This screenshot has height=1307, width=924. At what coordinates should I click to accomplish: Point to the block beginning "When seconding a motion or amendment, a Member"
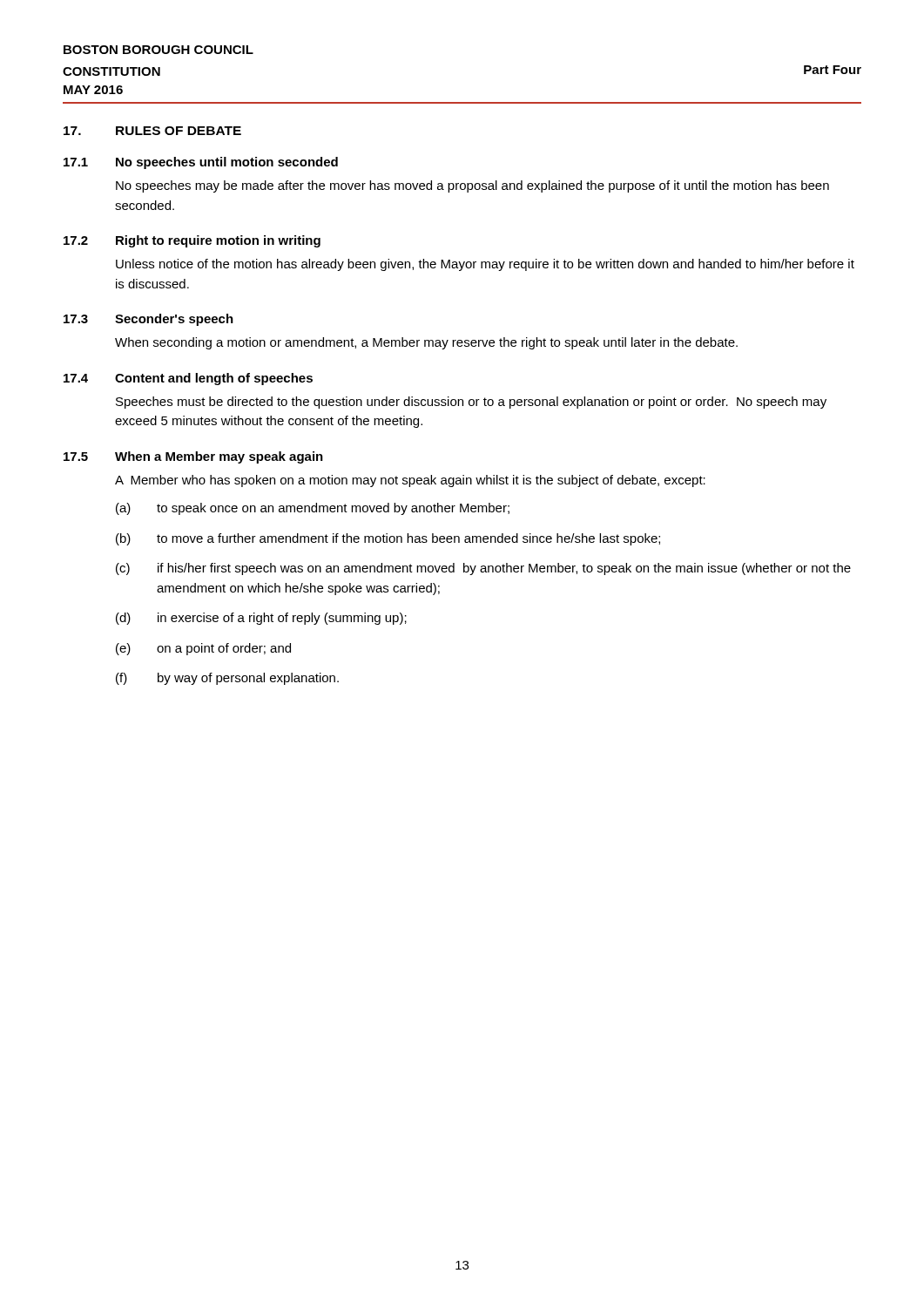[427, 342]
